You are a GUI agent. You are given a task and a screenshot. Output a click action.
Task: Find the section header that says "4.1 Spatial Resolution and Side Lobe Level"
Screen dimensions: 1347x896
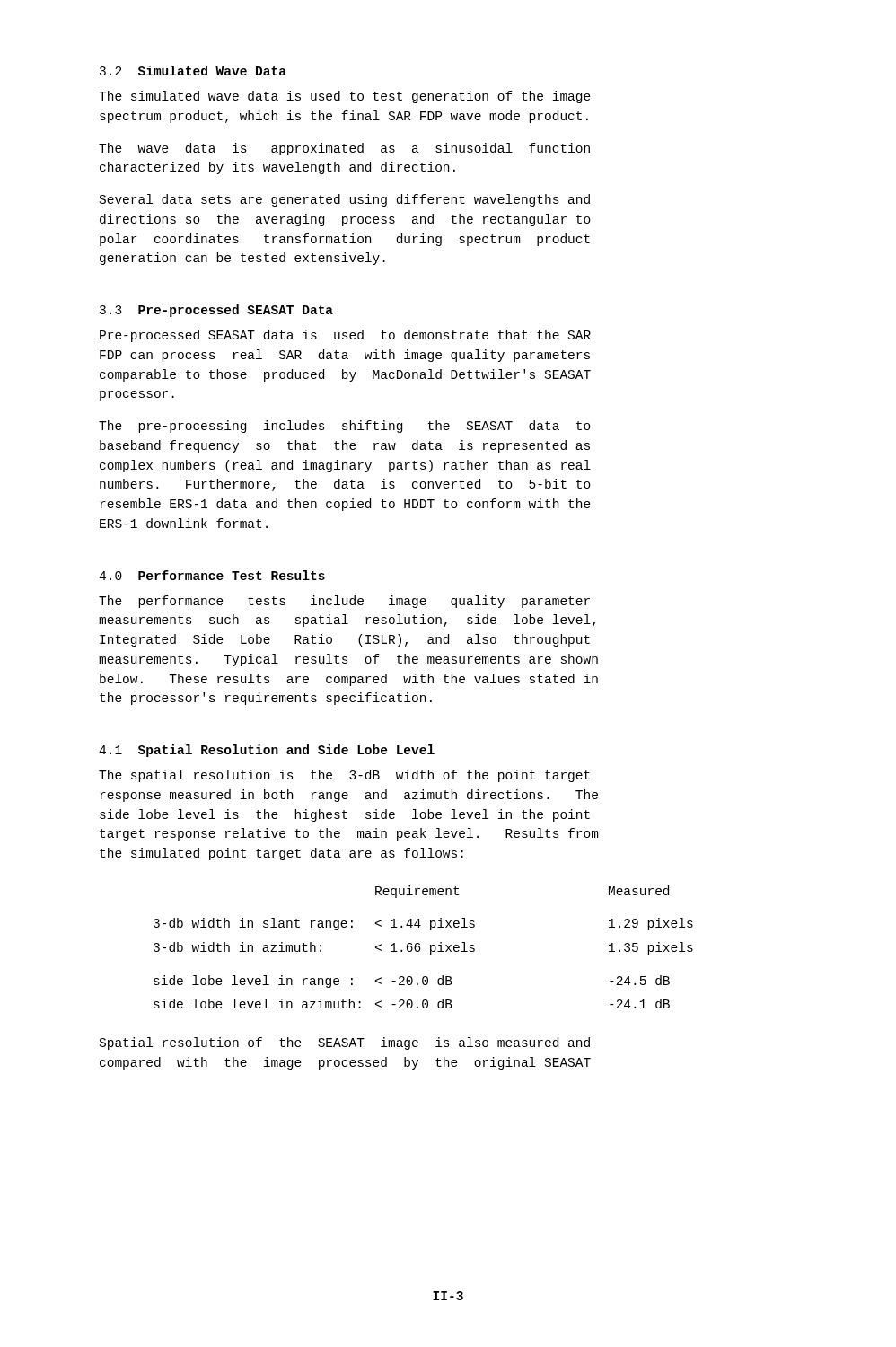point(267,751)
